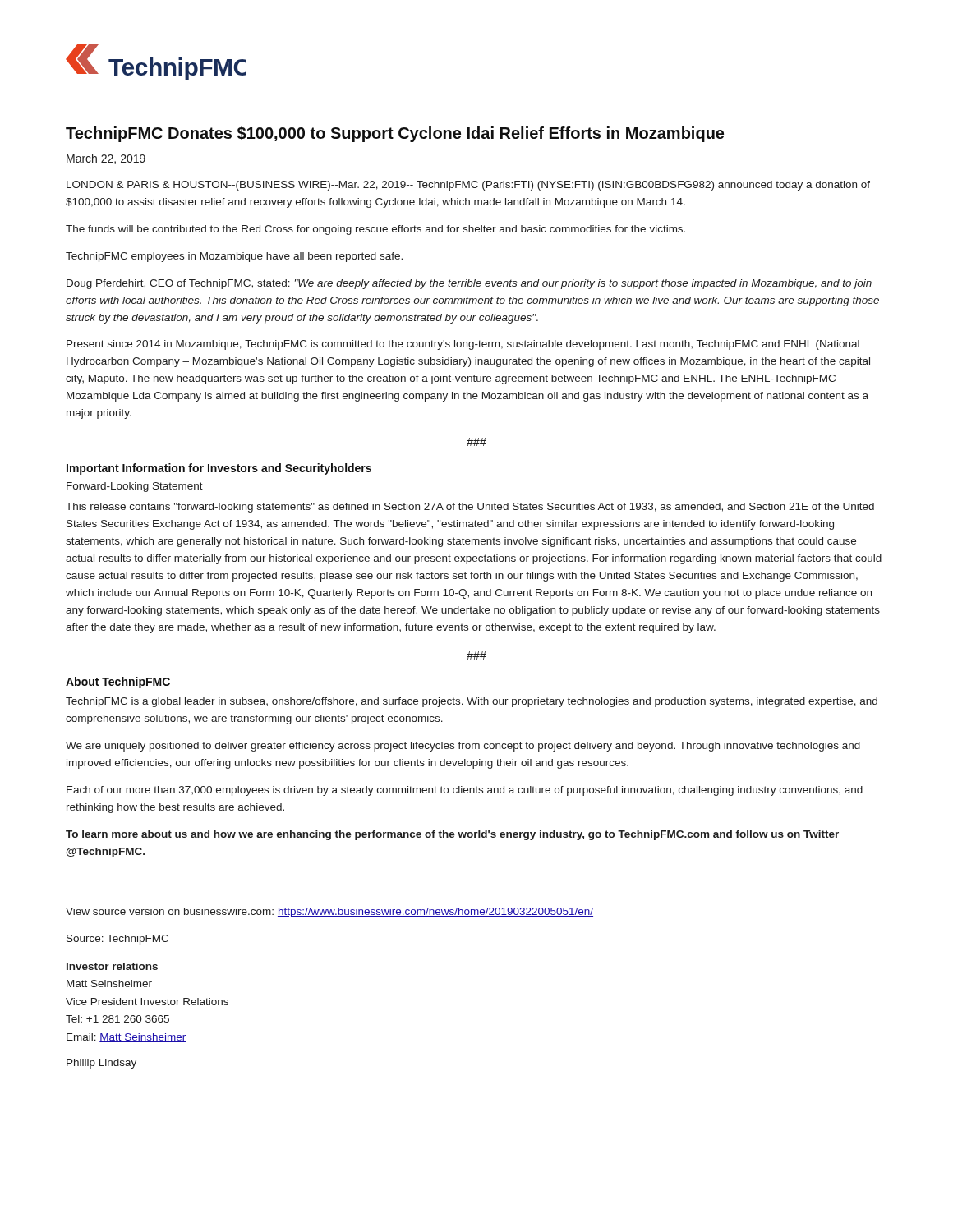Click on the text block that says "TechnipFMC employees in Mozambique have all been reported"
This screenshot has height=1232, width=953.
[235, 256]
